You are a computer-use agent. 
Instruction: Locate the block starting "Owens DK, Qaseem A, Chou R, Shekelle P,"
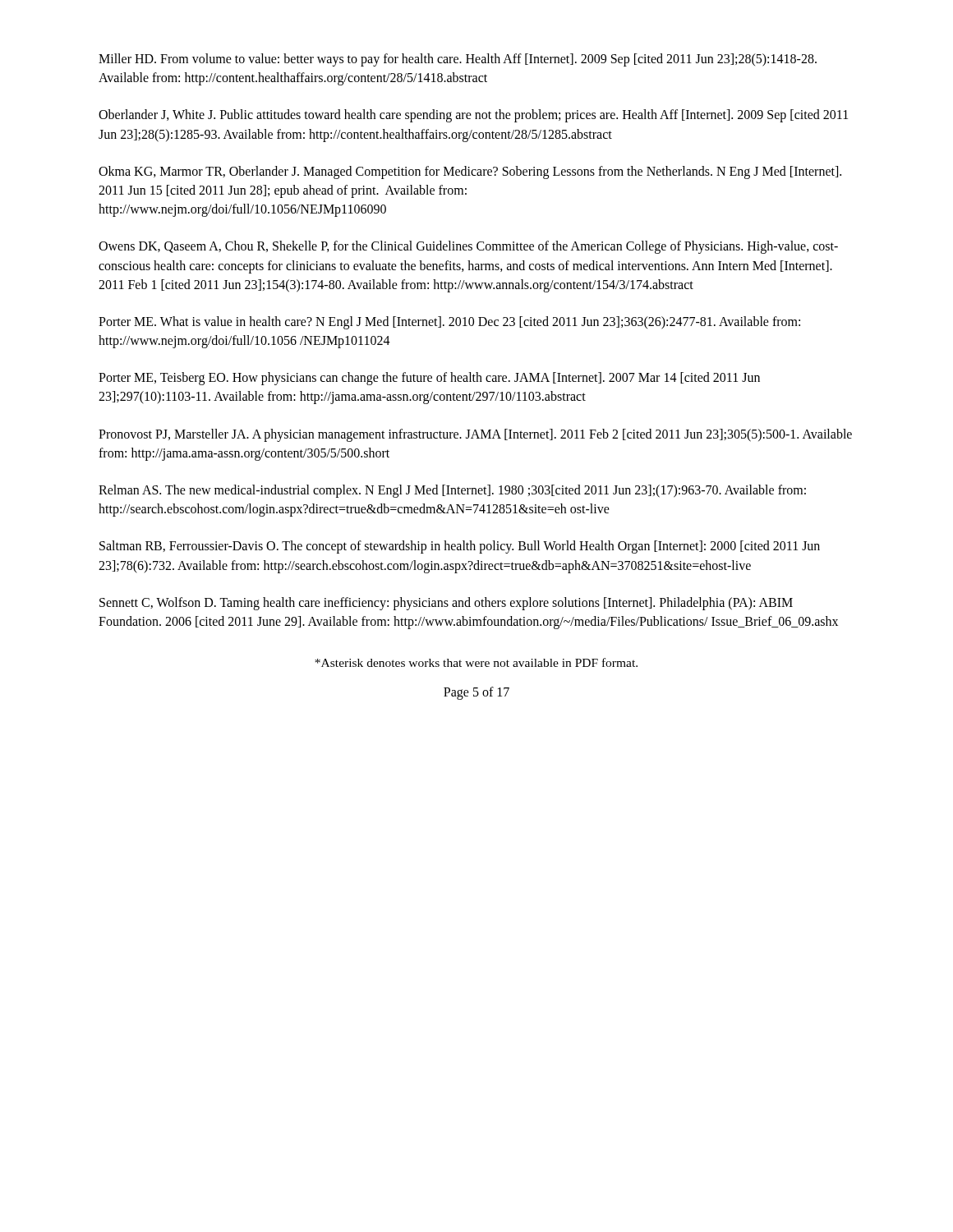click(468, 265)
